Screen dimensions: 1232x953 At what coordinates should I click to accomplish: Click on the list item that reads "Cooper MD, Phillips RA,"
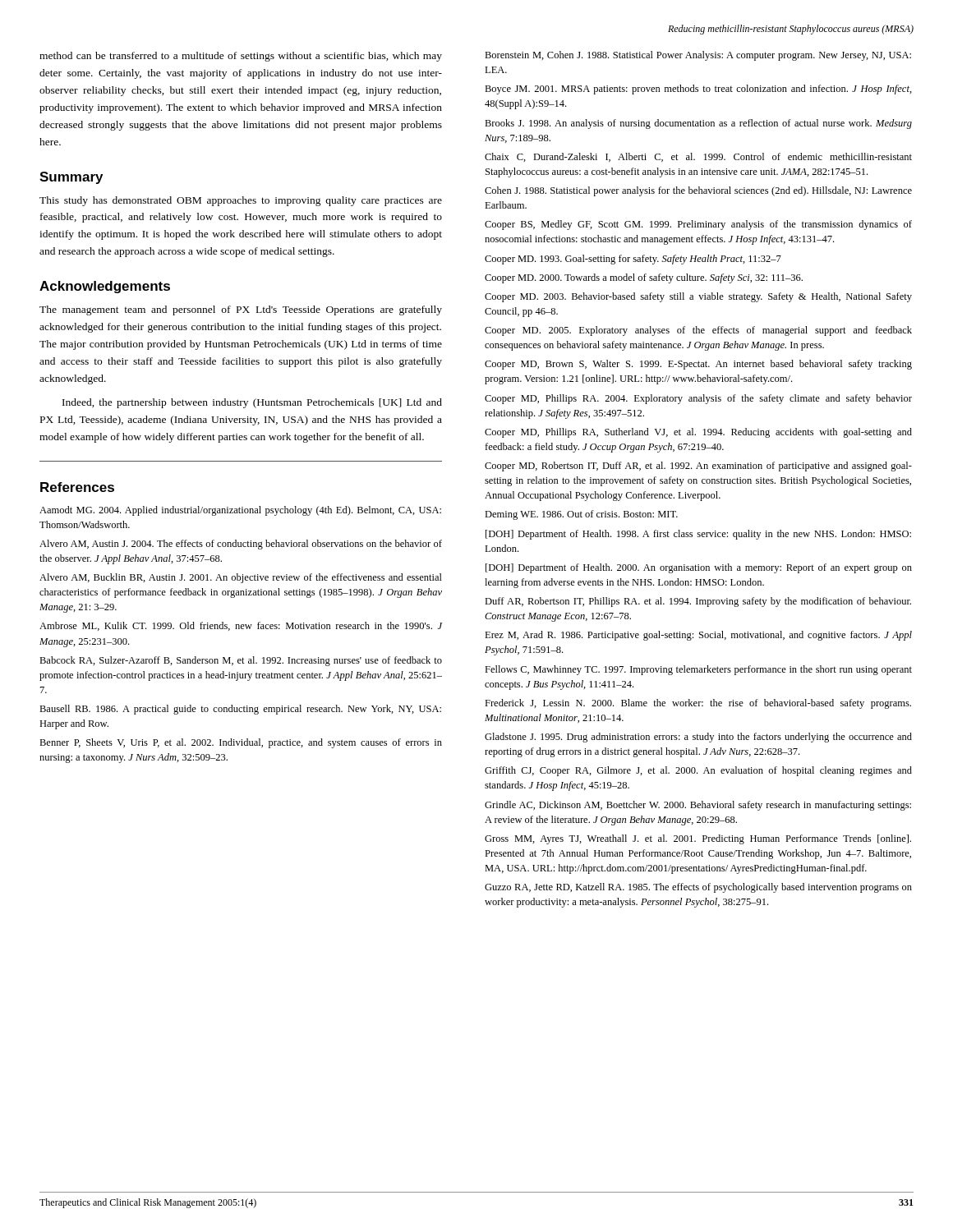pos(698,439)
